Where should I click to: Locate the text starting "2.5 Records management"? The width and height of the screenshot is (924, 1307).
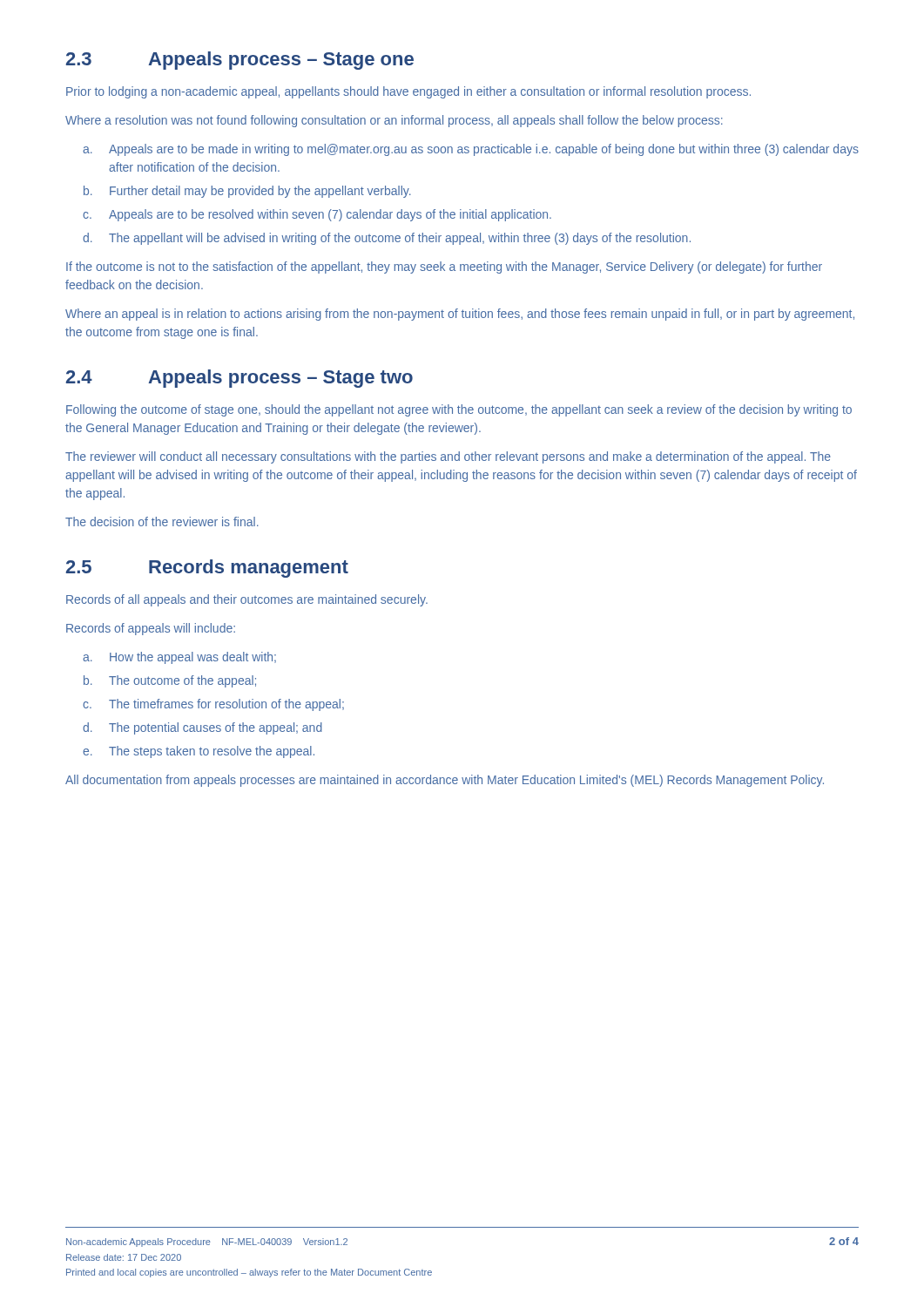click(x=207, y=569)
